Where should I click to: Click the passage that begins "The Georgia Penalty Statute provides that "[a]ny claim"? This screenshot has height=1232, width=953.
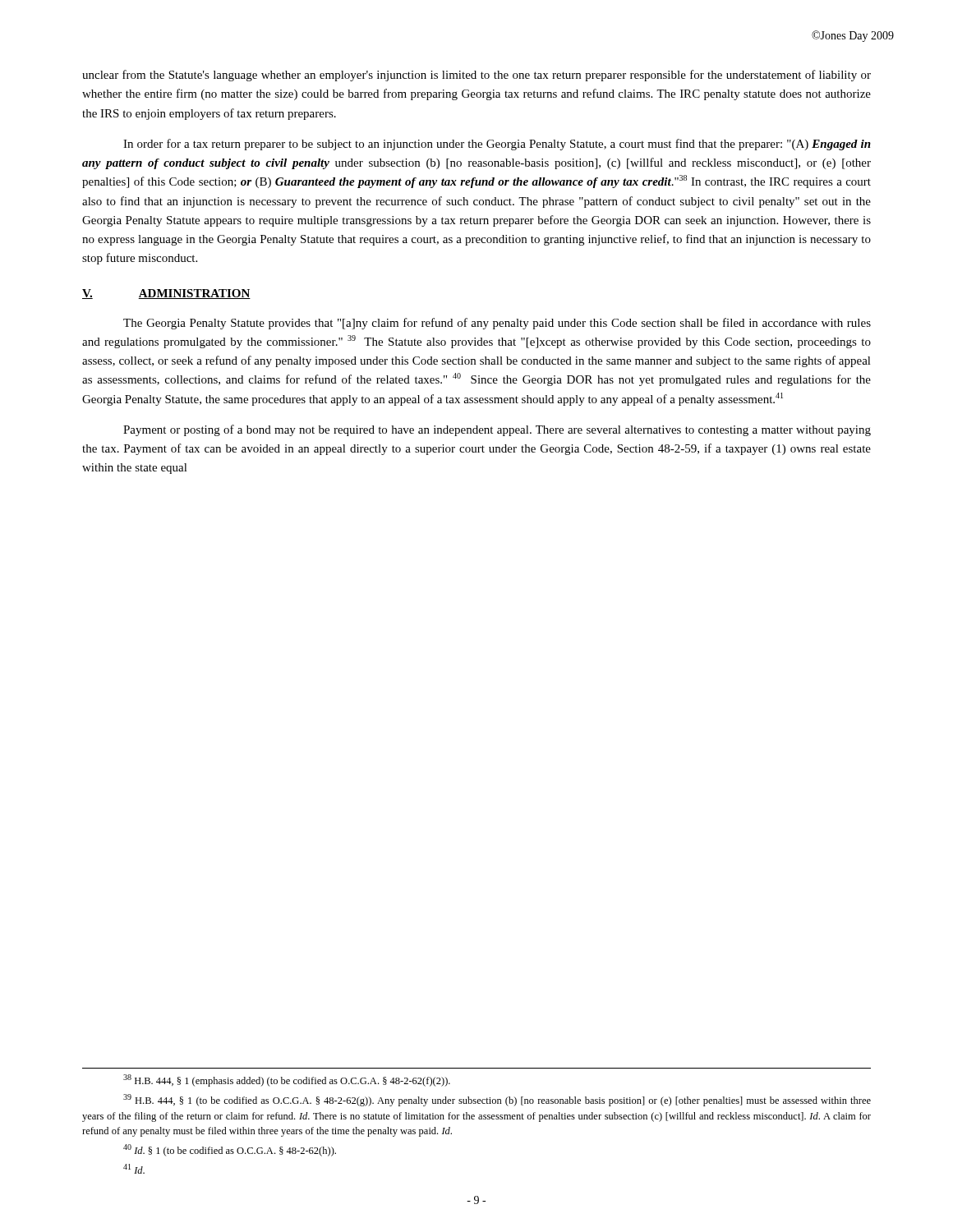coord(476,361)
